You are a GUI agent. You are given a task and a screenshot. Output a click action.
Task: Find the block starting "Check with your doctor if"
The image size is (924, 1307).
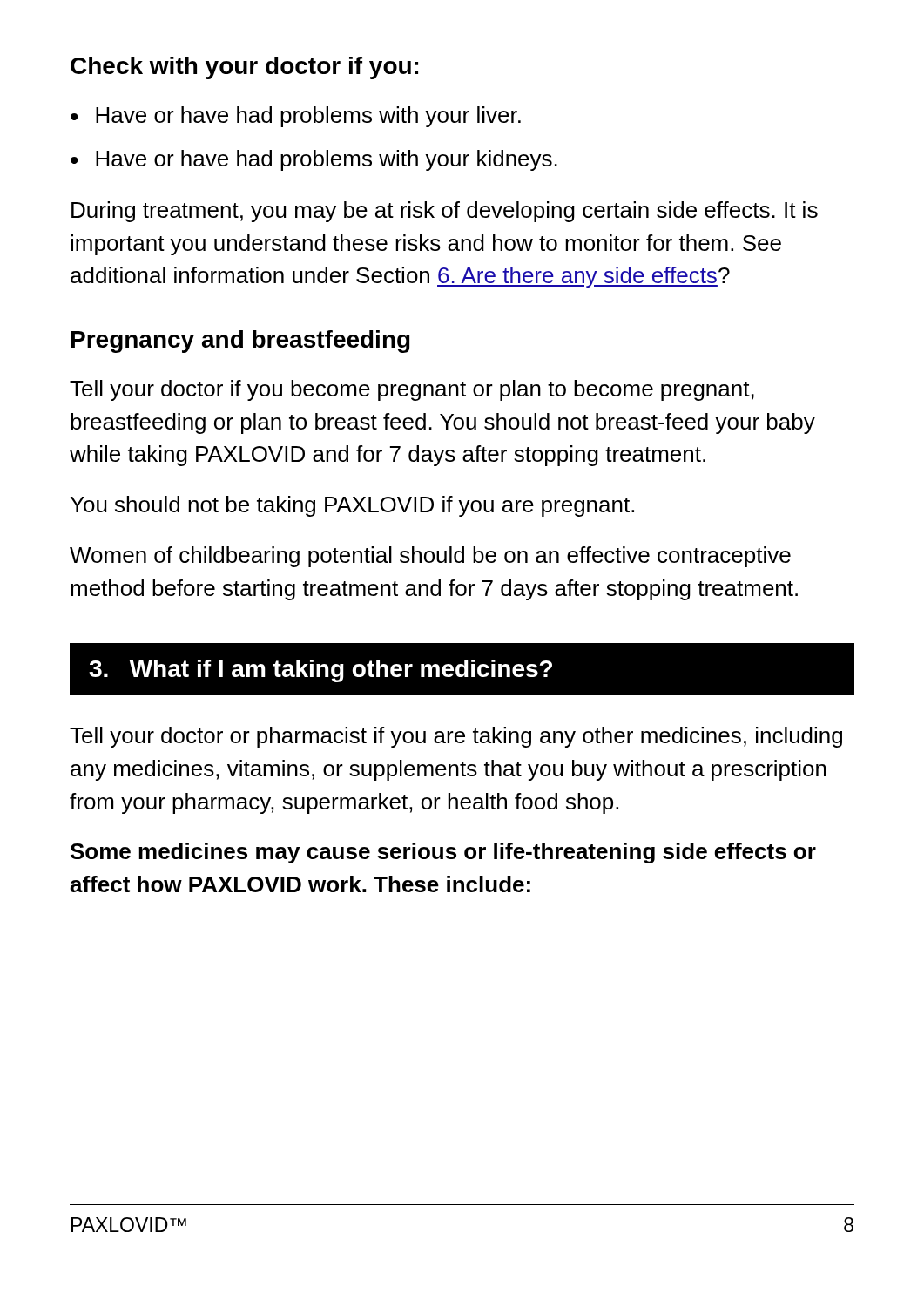point(245,66)
